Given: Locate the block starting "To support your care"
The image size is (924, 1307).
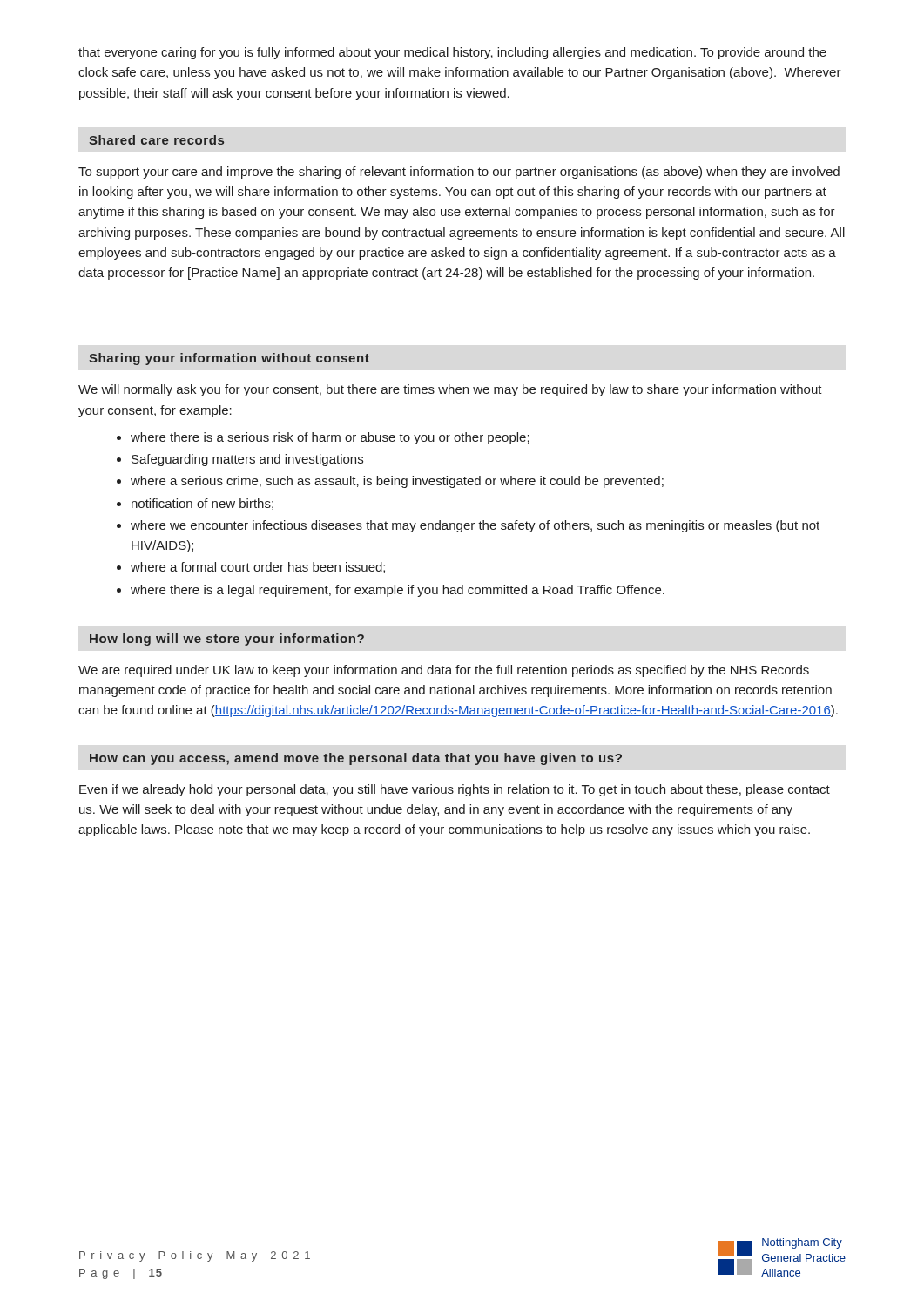Looking at the screenshot, I should point(462,222).
